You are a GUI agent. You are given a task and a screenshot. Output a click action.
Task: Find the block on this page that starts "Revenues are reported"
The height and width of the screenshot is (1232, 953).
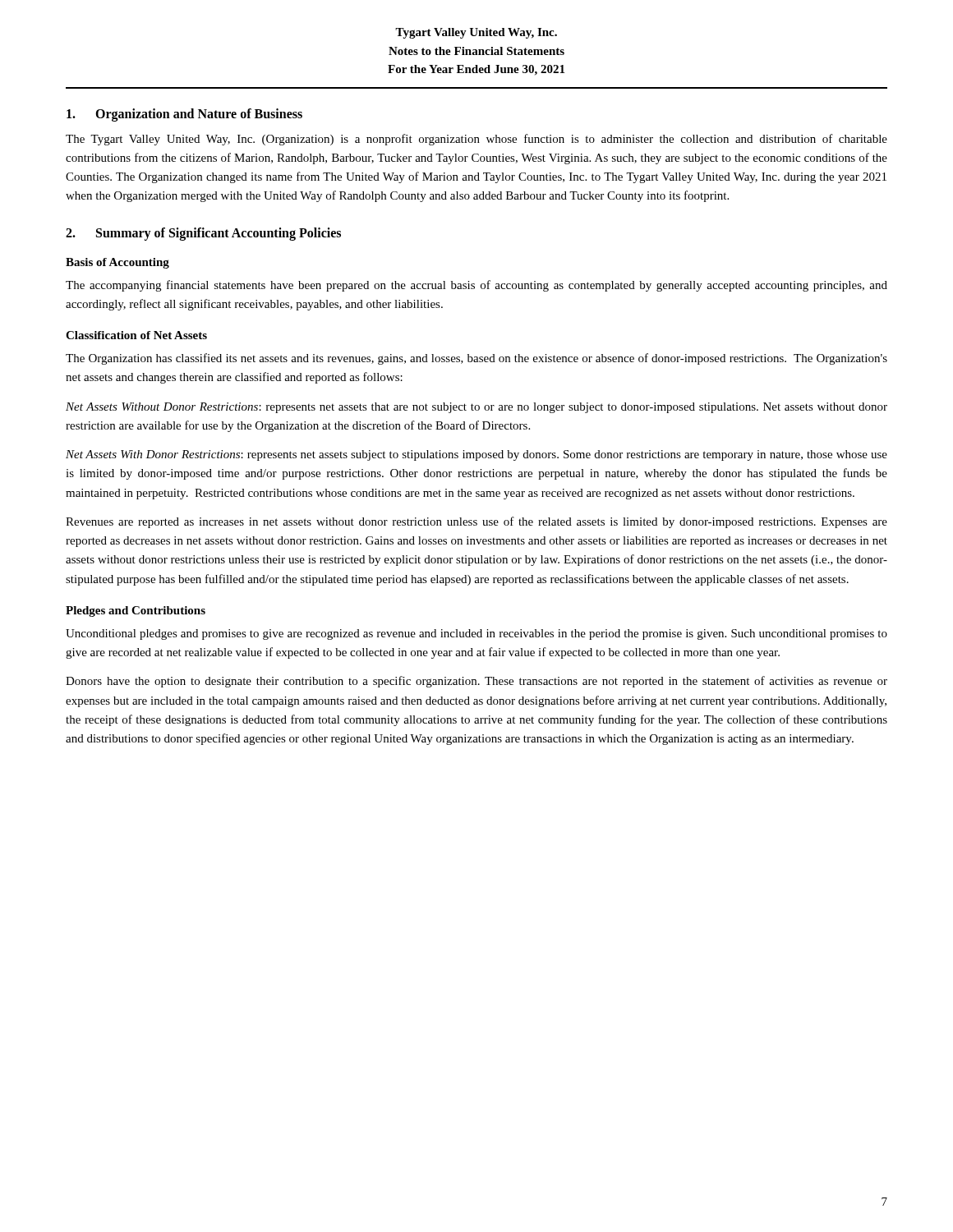click(x=476, y=550)
